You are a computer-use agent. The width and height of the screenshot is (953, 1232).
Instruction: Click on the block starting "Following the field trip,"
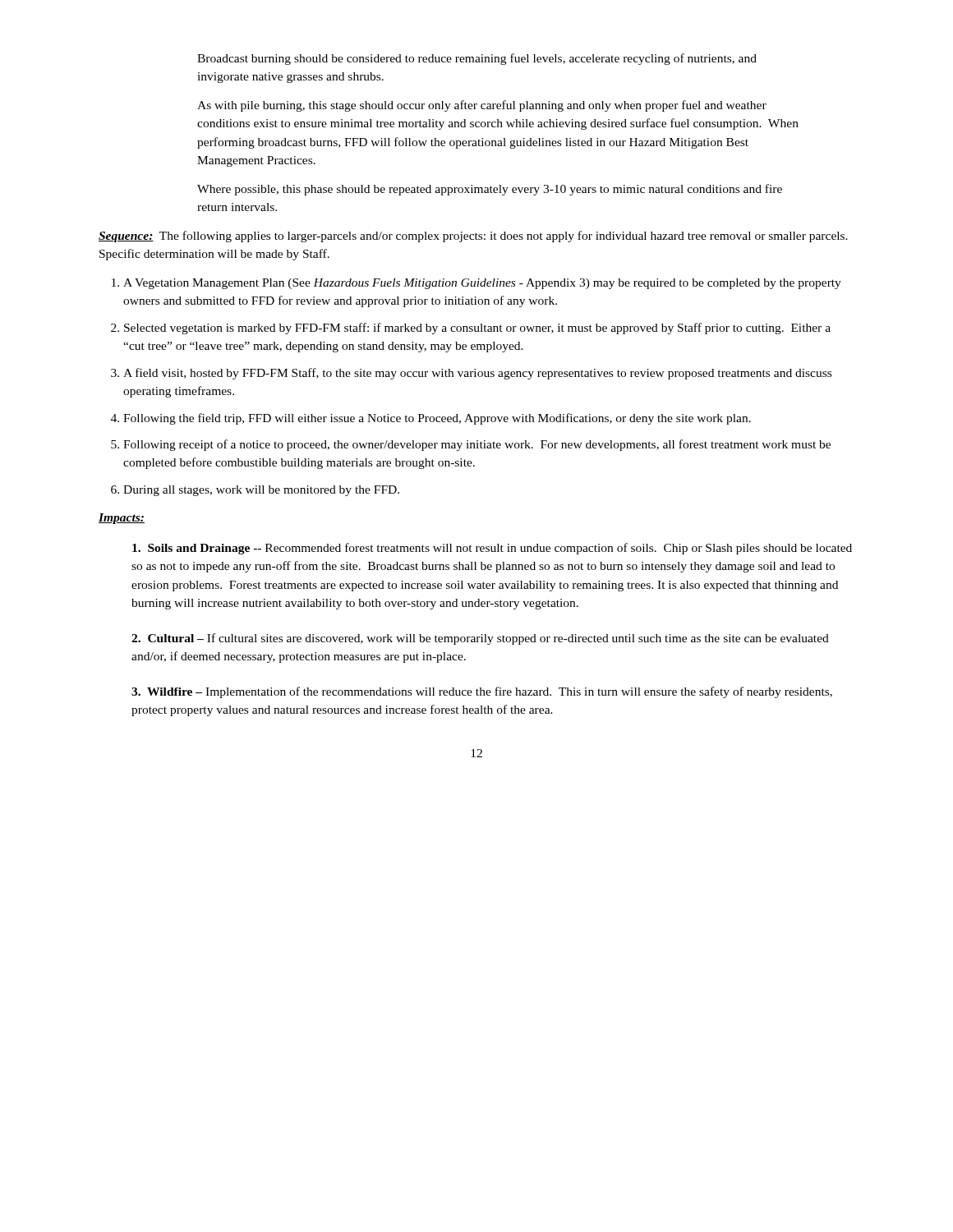pyautogui.click(x=437, y=417)
